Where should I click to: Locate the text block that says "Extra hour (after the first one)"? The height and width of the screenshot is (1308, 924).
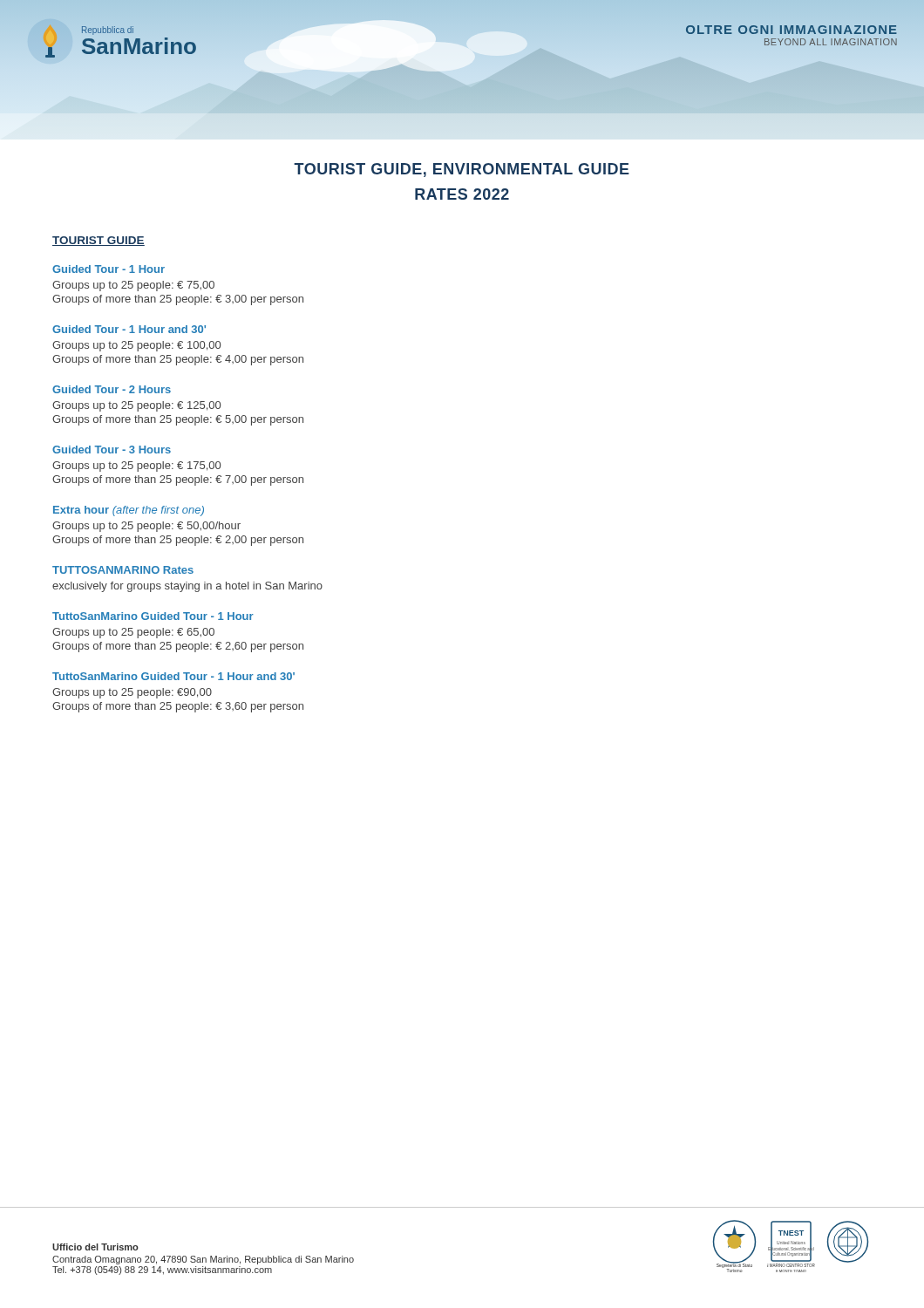[x=129, y=511]
